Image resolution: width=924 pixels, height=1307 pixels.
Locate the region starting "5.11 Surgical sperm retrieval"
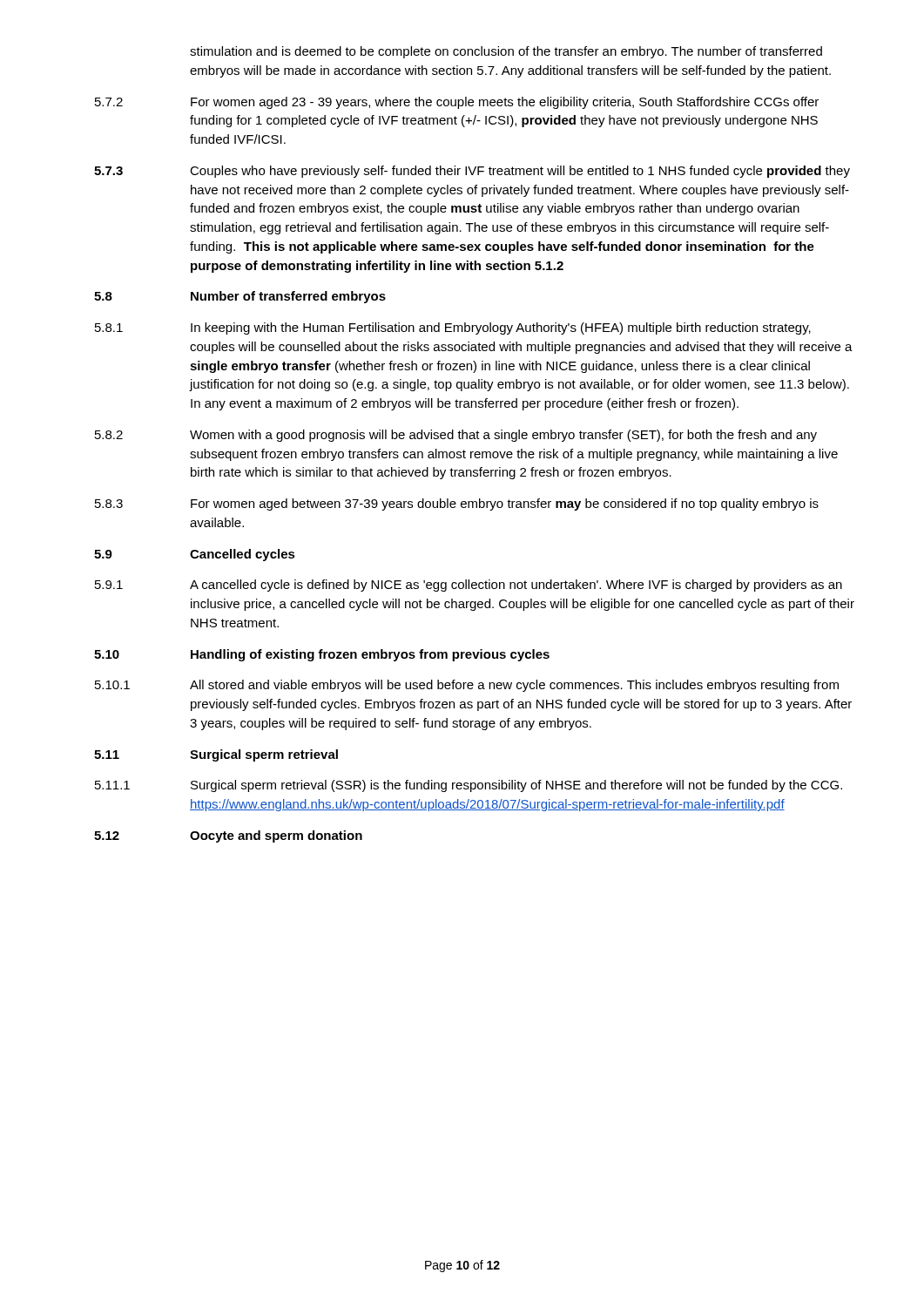coord(216,755)
